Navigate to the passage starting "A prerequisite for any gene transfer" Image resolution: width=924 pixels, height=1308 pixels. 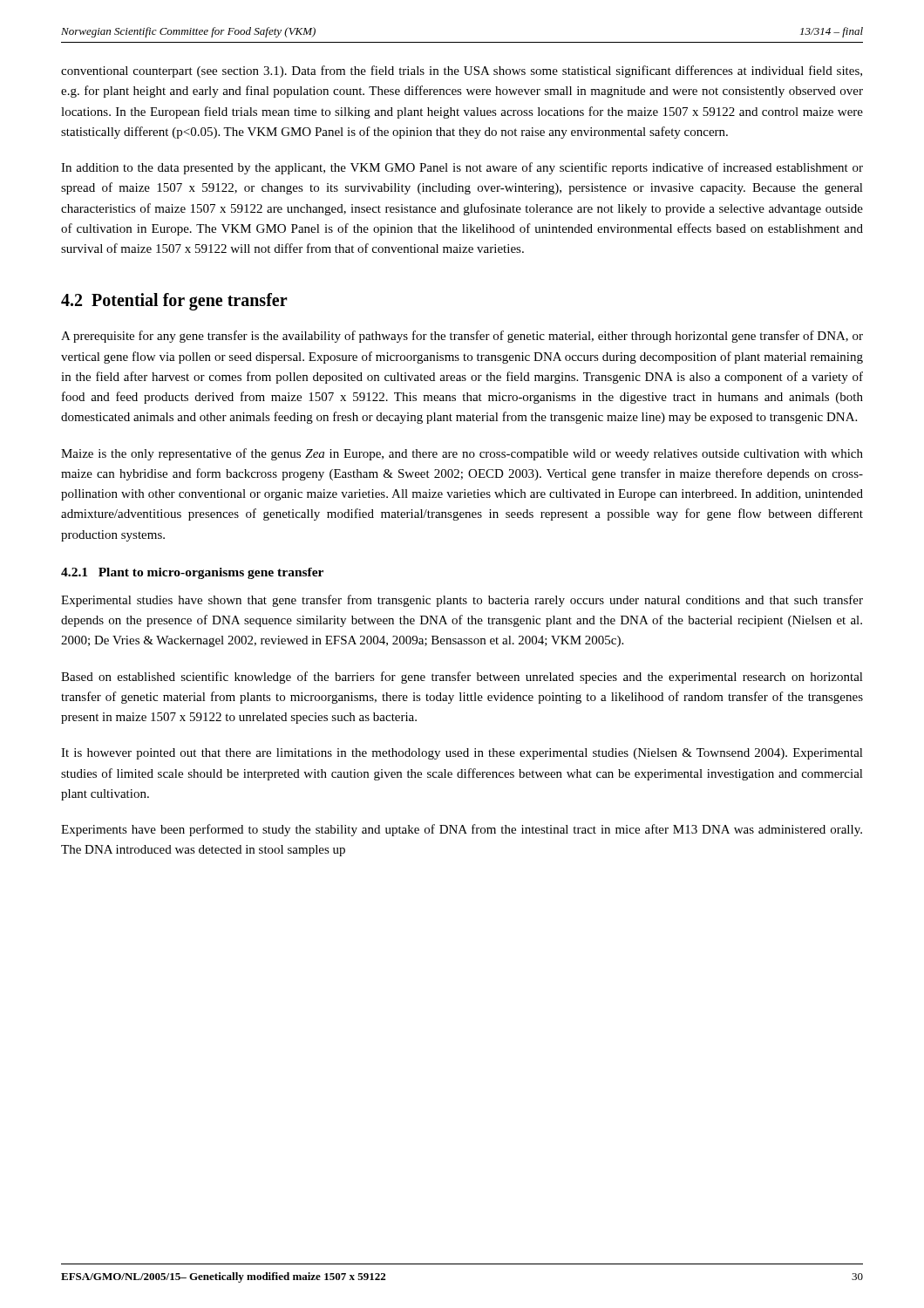point(462,377)
